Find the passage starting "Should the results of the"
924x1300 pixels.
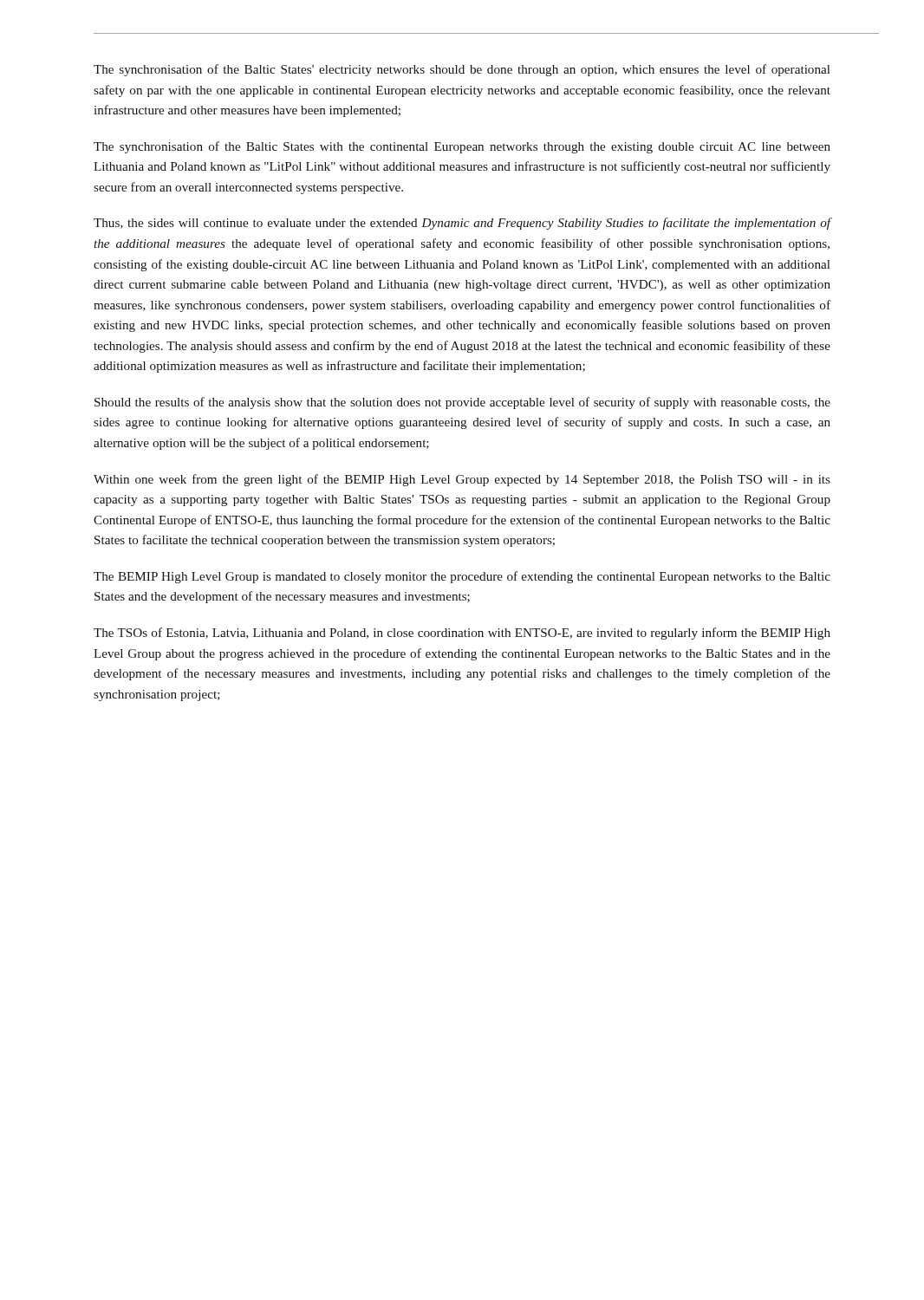tap(462, 422)
